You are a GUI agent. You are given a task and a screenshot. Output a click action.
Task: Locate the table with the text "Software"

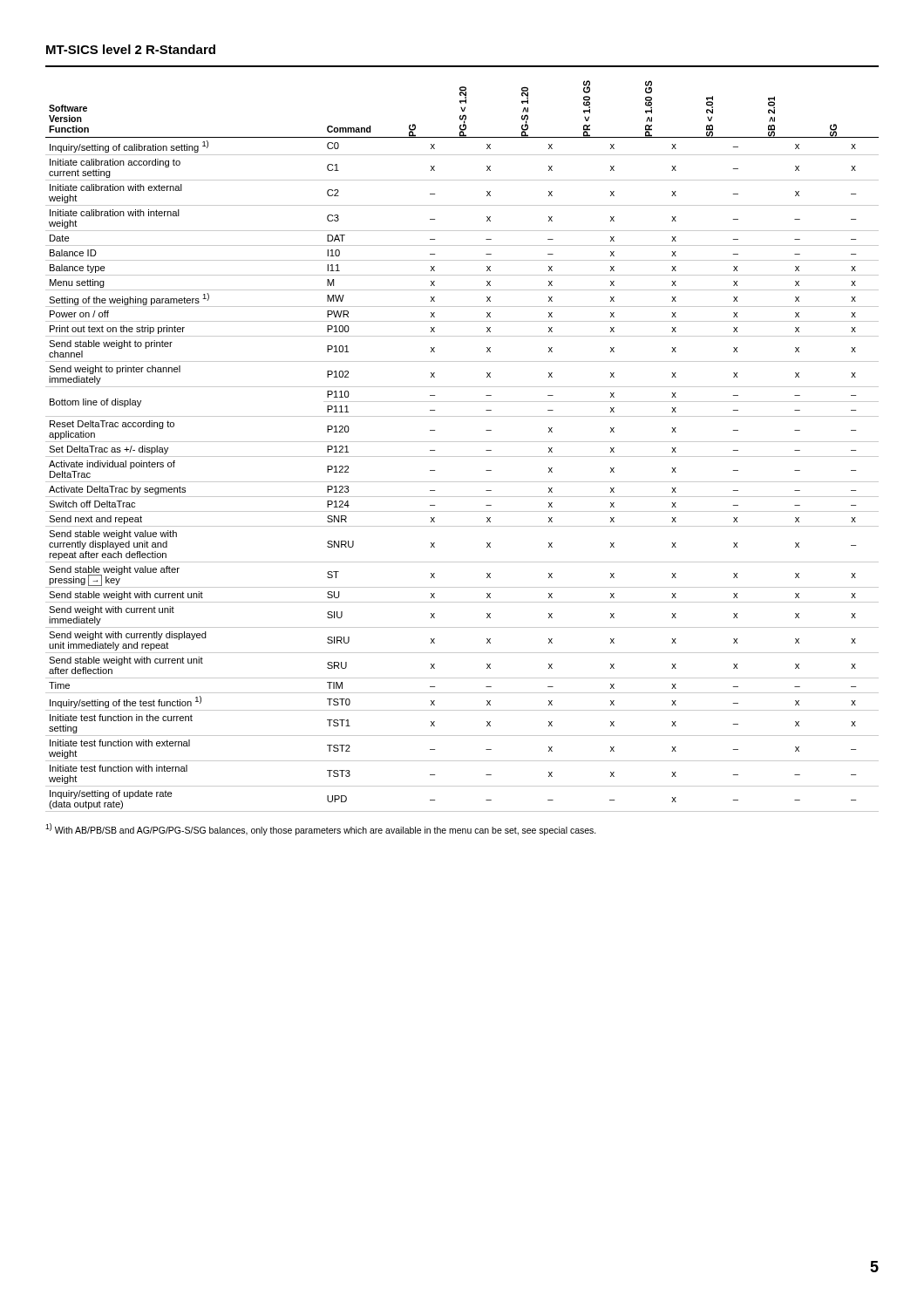pos(462,439)
